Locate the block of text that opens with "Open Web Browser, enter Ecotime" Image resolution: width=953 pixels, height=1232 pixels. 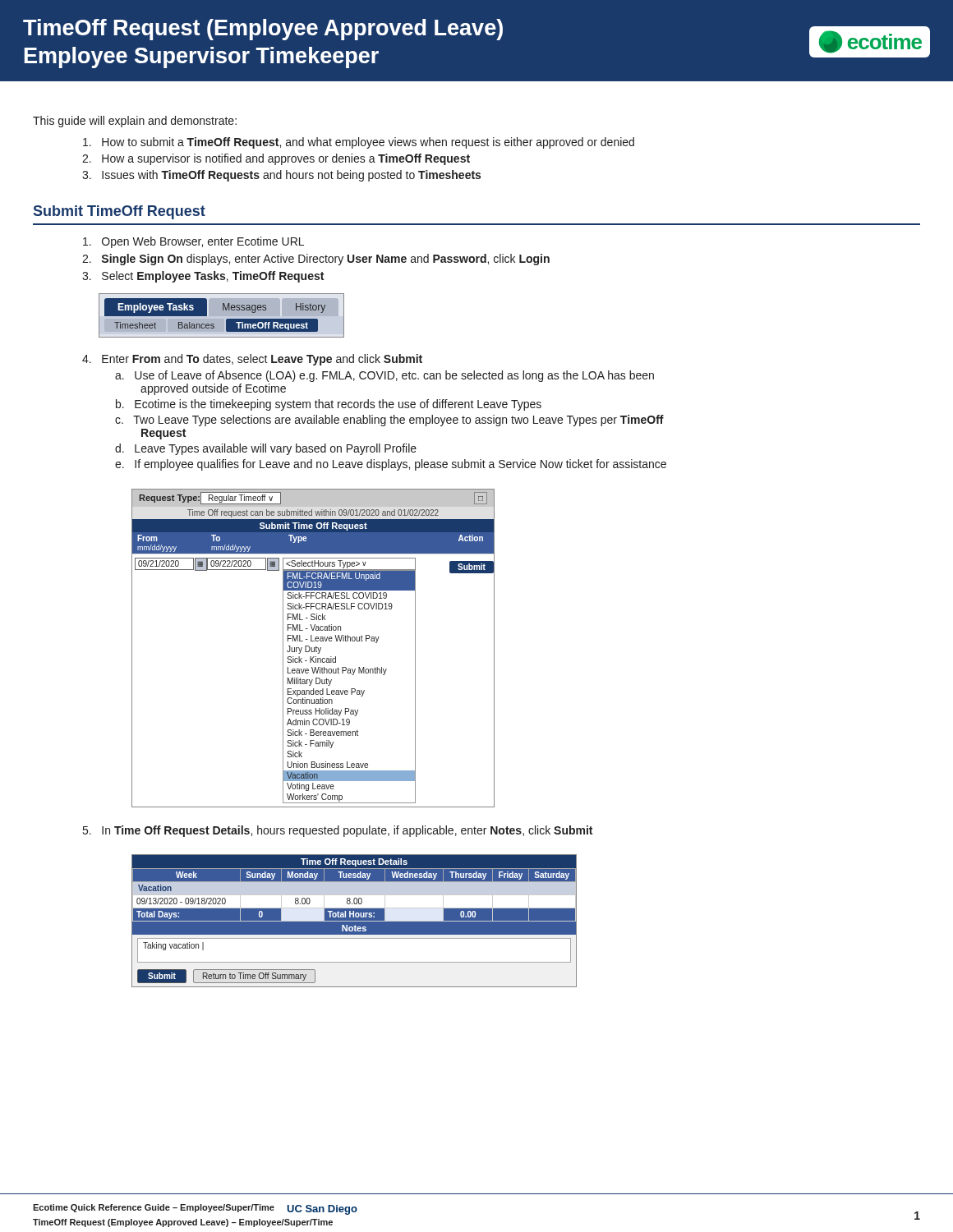(193, 241)
